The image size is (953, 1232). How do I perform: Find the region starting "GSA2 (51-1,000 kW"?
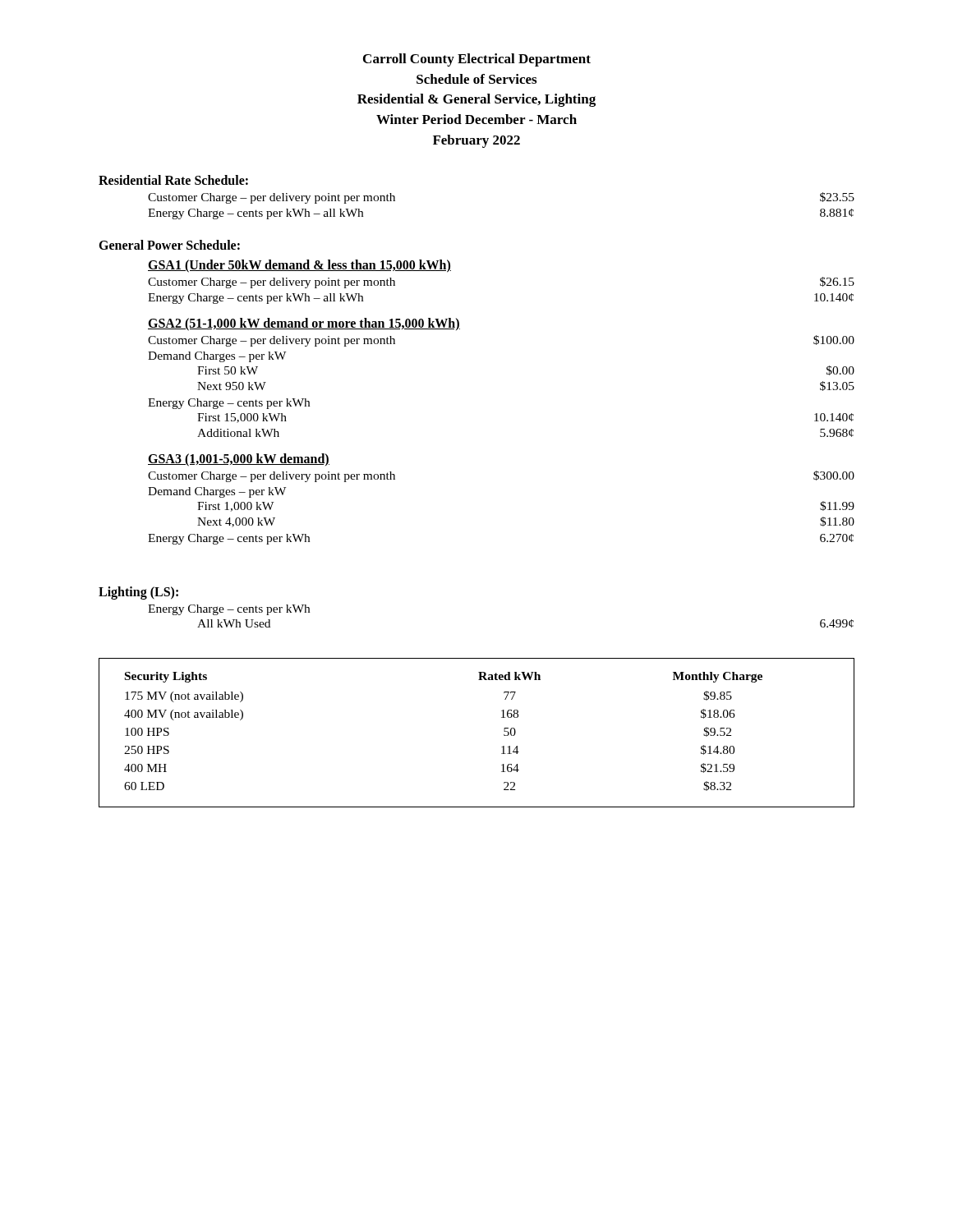coord(304,323)
